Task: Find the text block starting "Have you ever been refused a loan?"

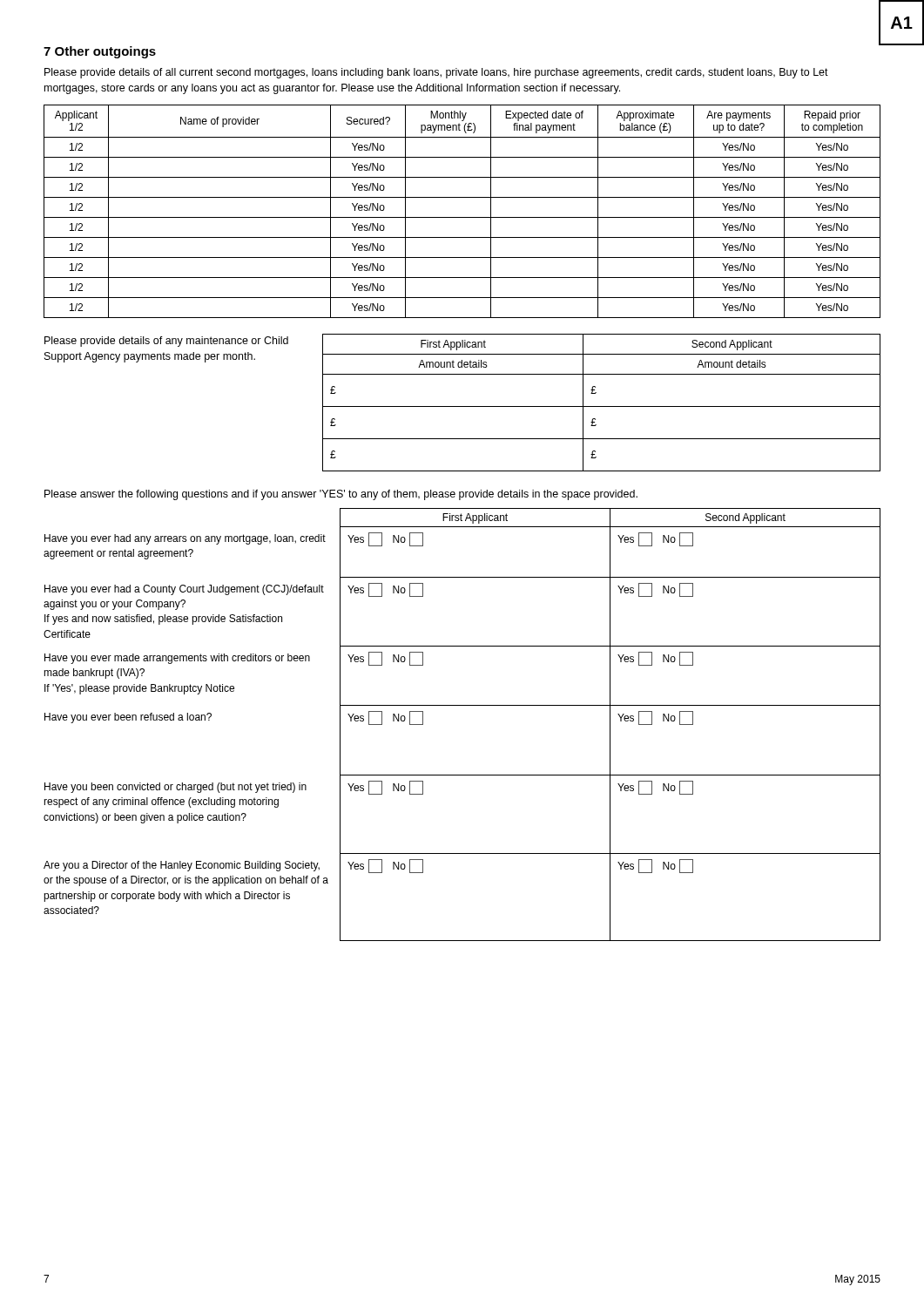Action: click(x=128, y=717)
